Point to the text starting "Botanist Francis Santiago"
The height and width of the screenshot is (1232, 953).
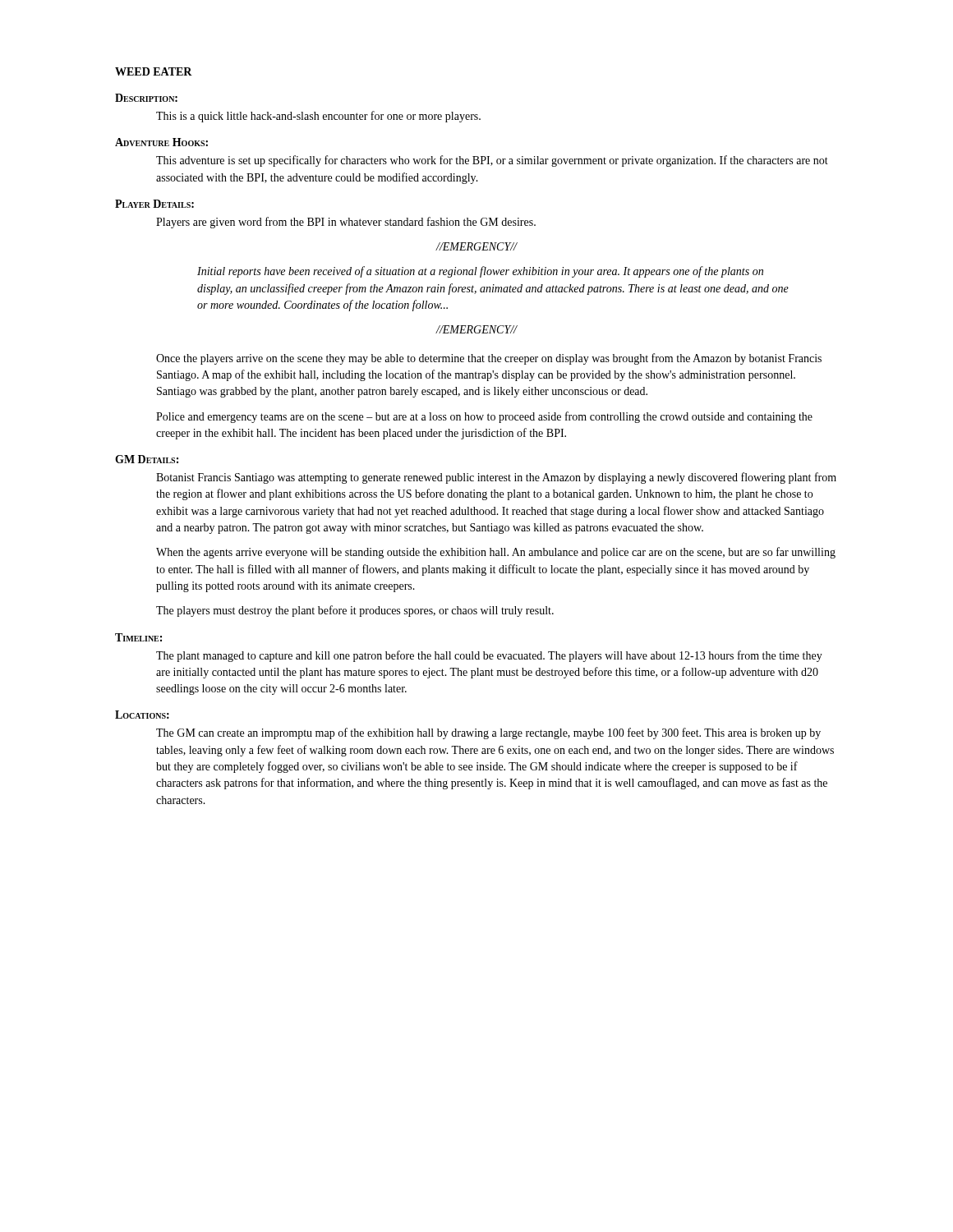(x=496, y=503)
